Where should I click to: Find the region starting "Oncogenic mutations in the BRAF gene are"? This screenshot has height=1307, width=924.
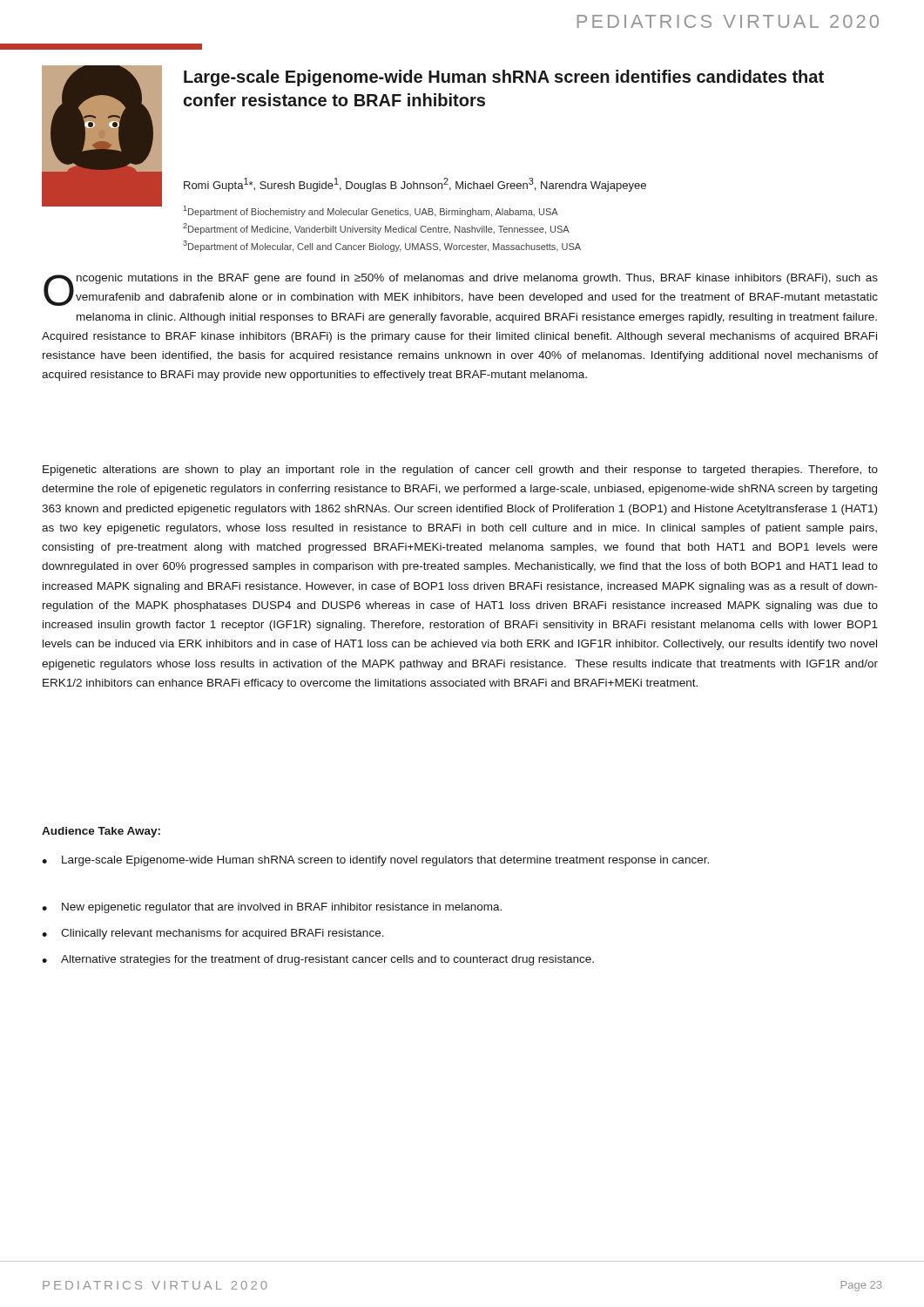(x=460, y=325)
